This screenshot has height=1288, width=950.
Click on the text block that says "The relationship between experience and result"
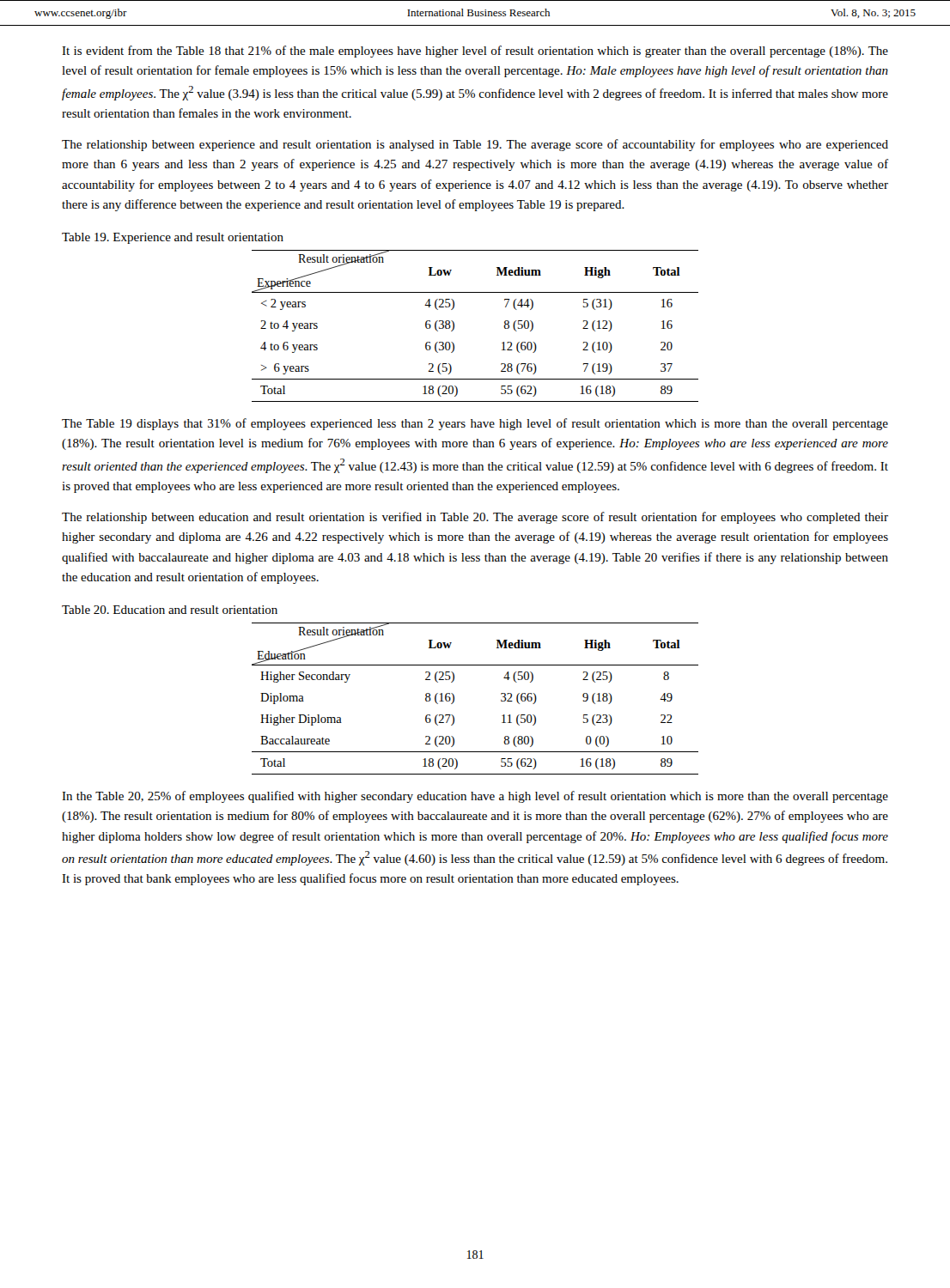475,175
